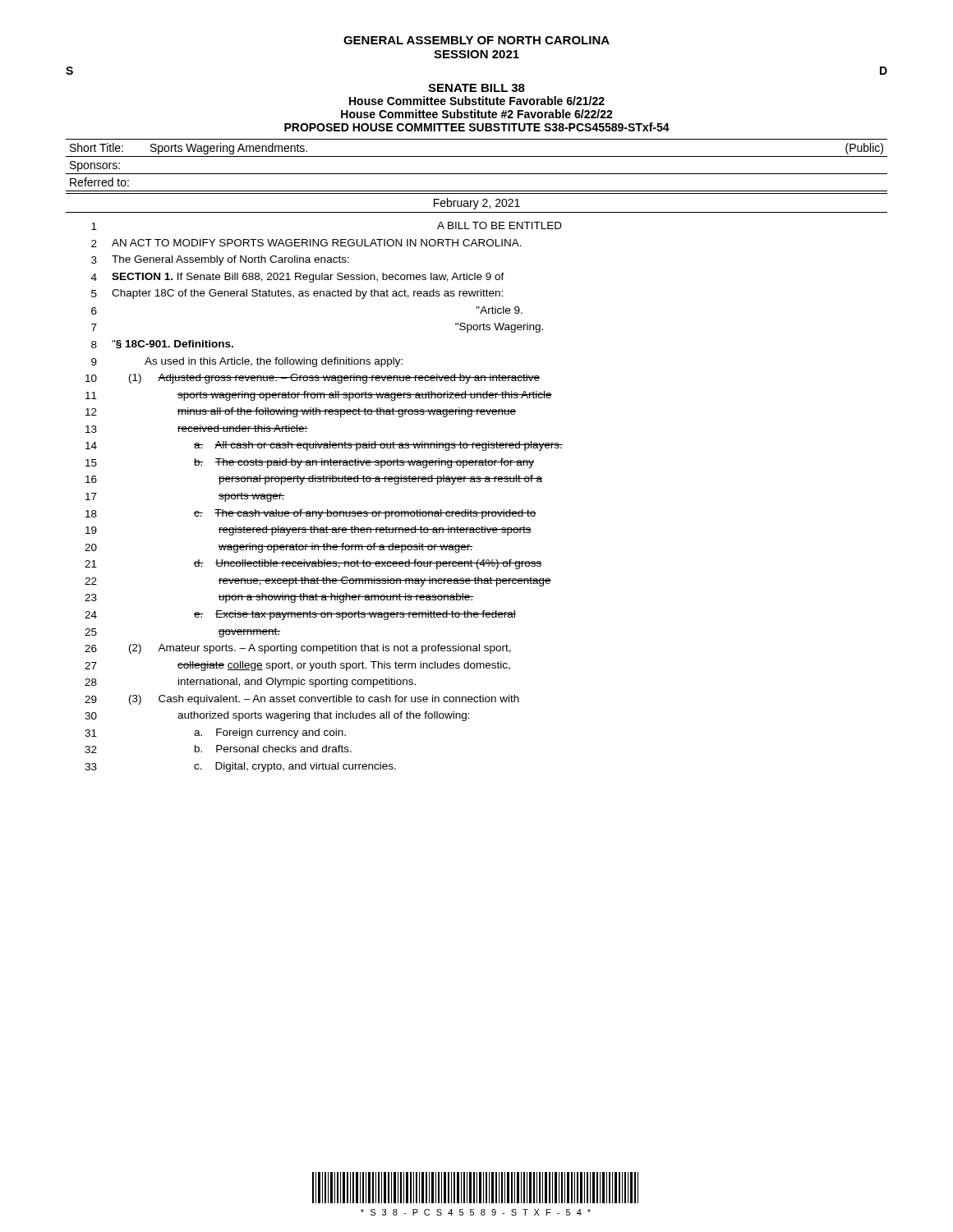Navigate to the passage starting "21 d. Uncollectible receivables, not to exceed four"
Image resolution: width=953 pixels, height=1232 pixels.
point(476,564)
